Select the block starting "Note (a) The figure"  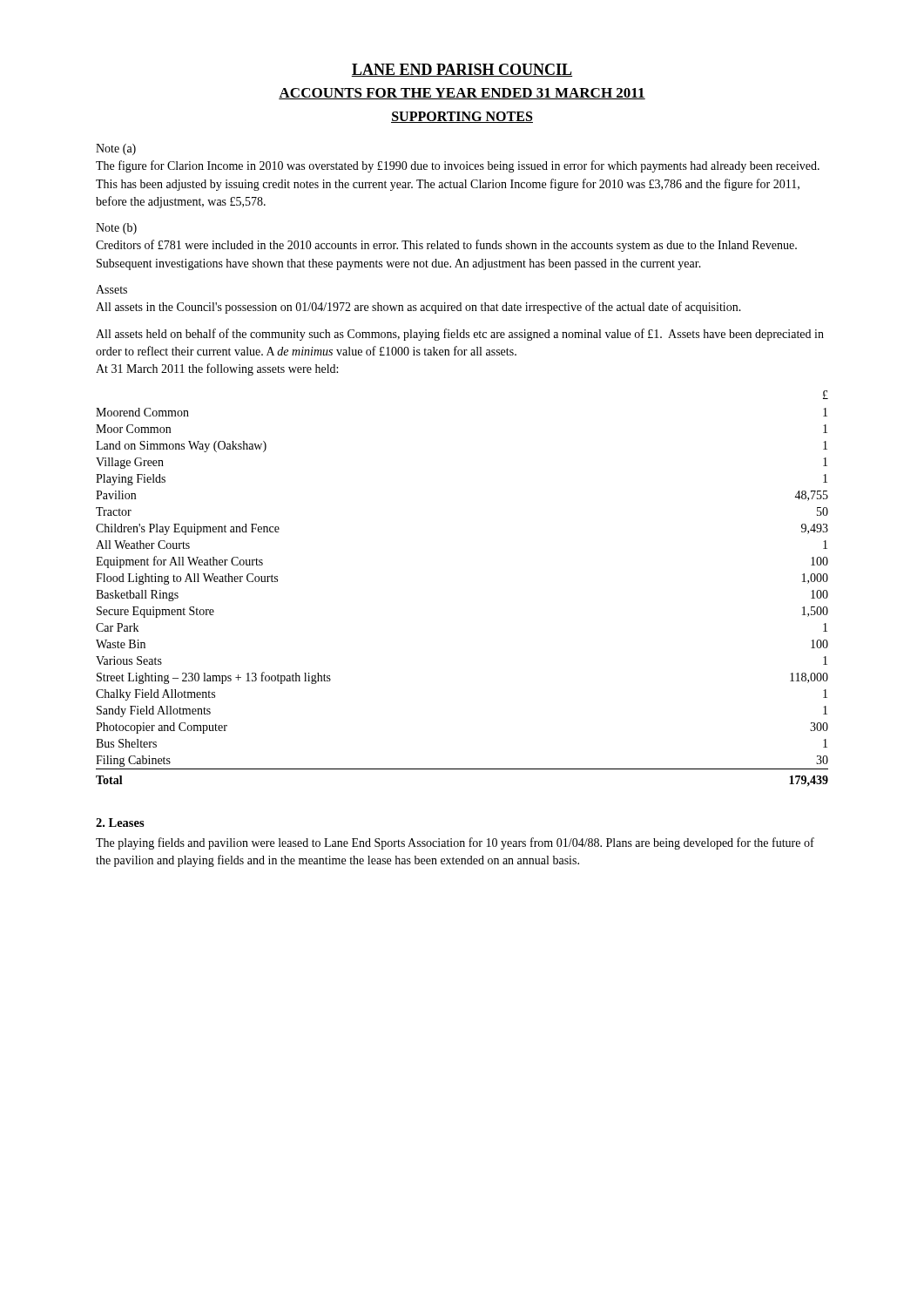pyautogui.click(x=458, y=175)
